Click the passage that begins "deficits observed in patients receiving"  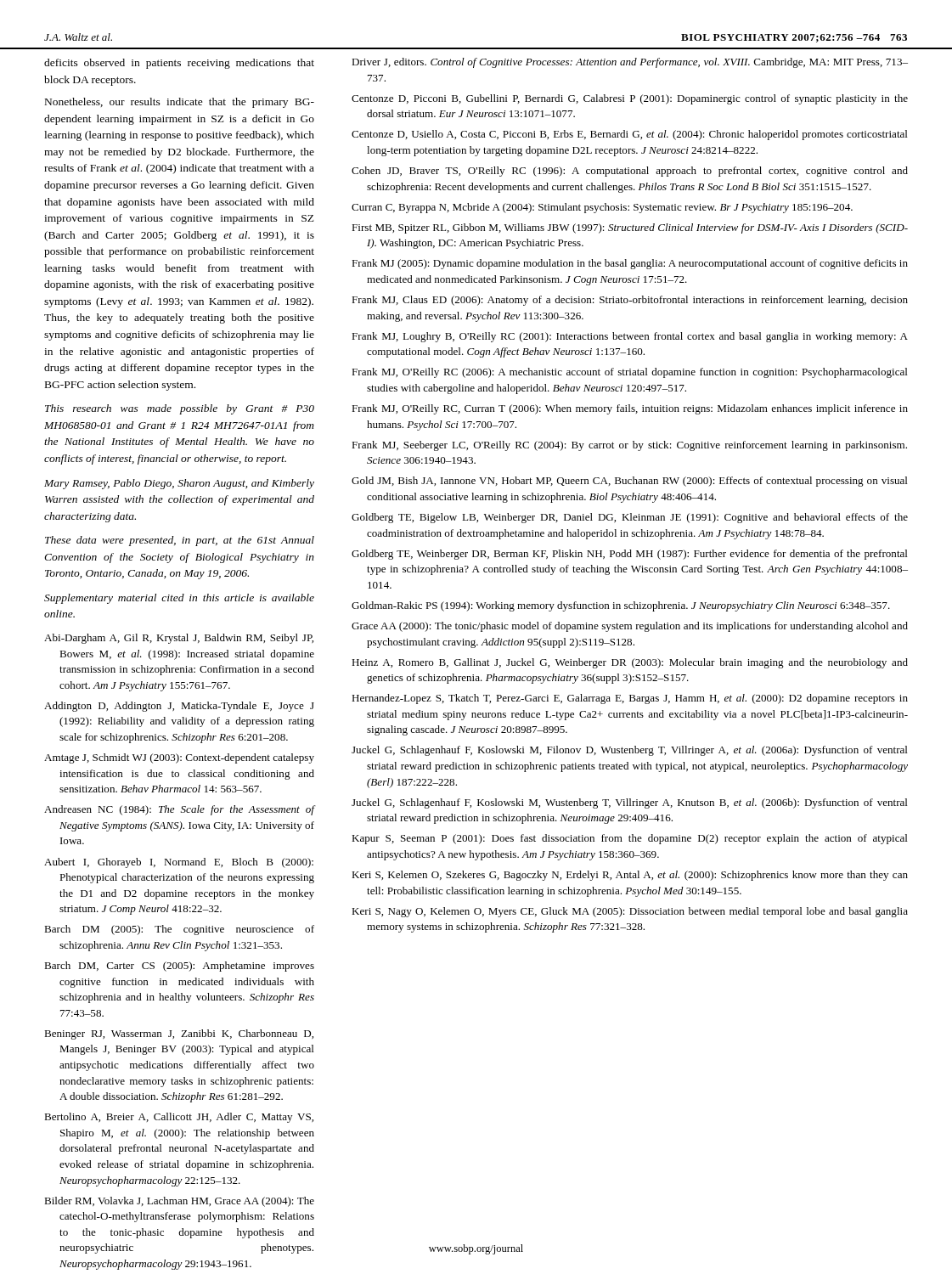click(x=179, y=224)
